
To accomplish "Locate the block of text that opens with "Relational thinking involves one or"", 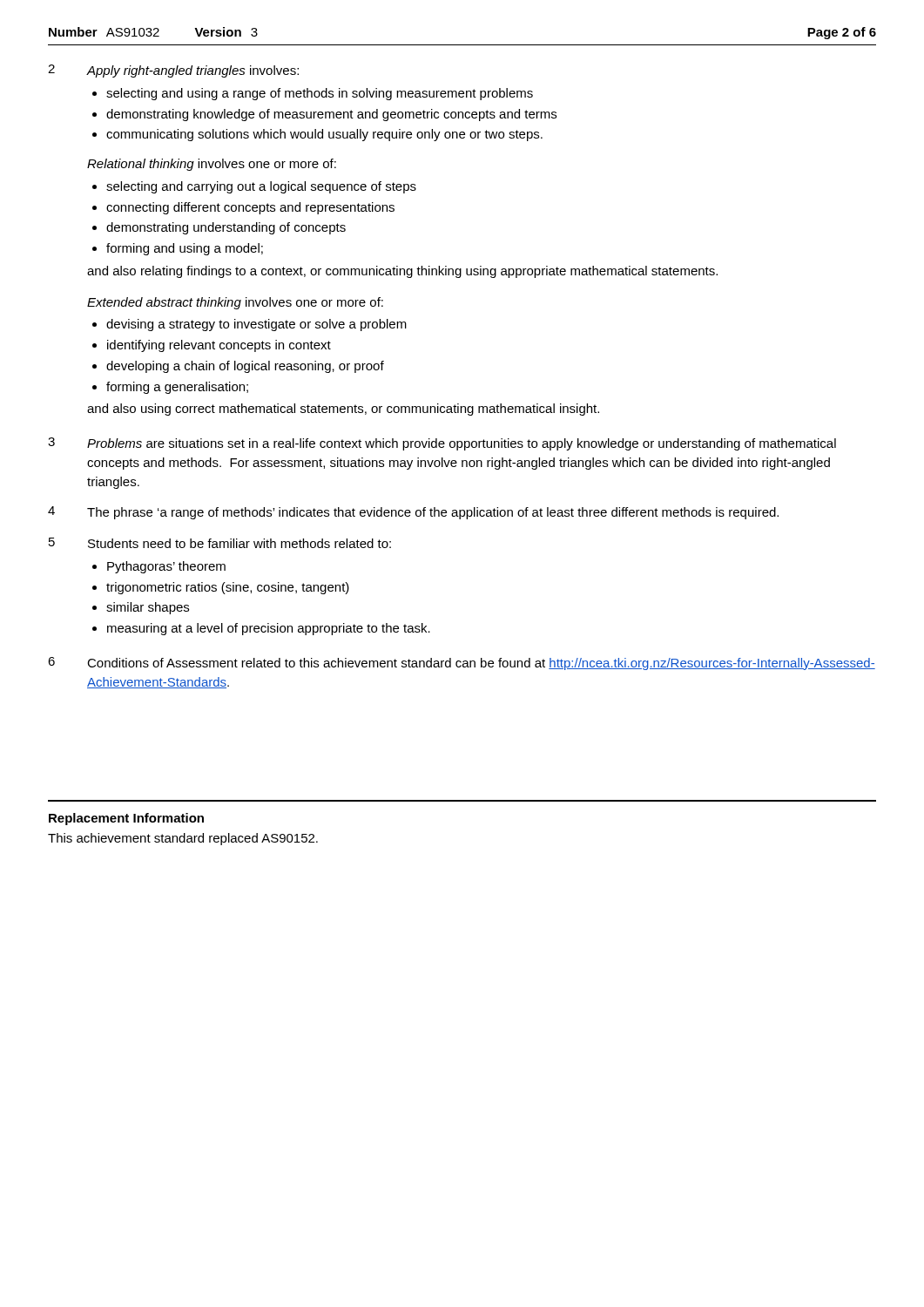I will pyautogui.click(x=212, y=163).
